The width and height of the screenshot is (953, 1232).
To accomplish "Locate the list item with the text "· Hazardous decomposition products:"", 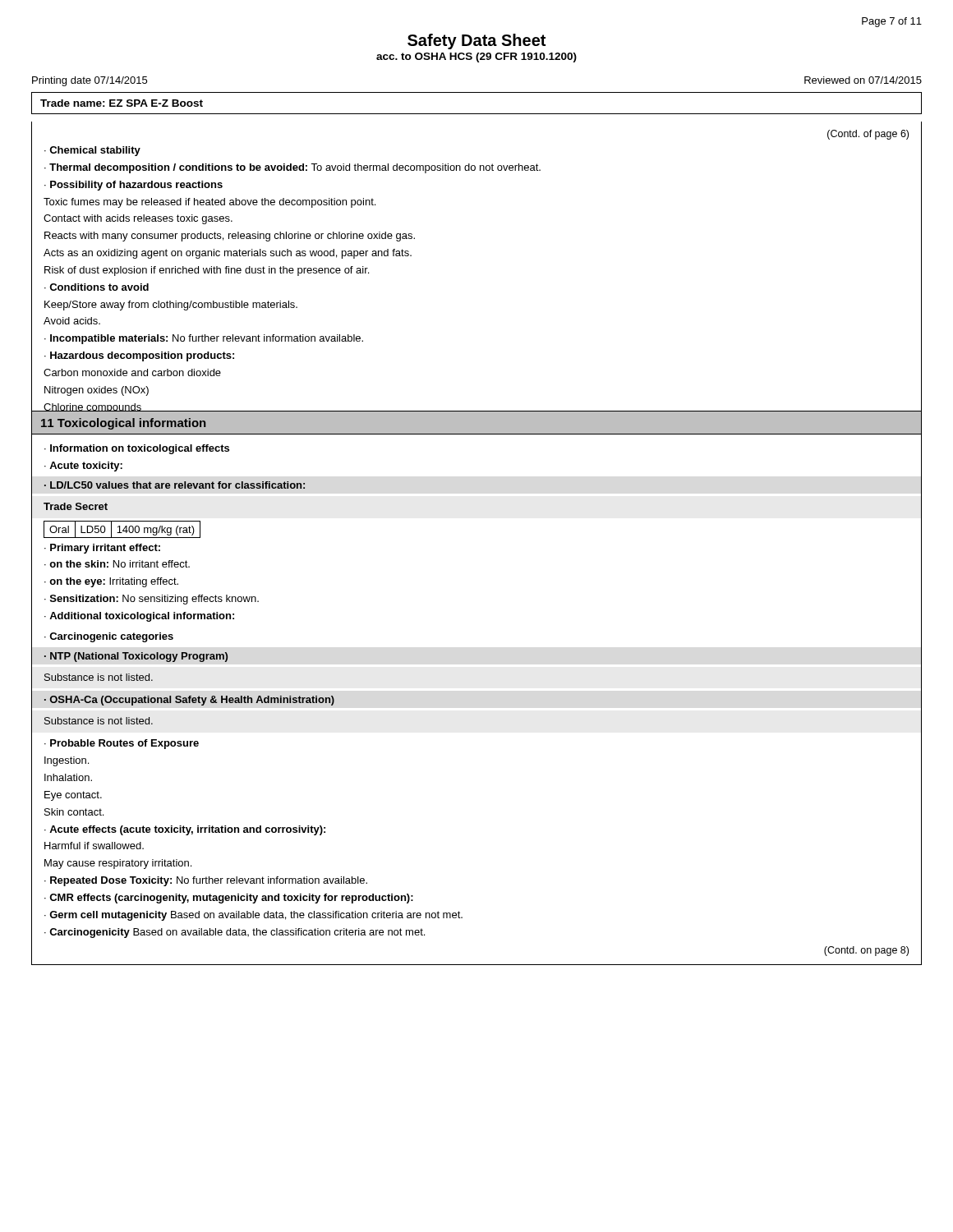I will 139,355.
